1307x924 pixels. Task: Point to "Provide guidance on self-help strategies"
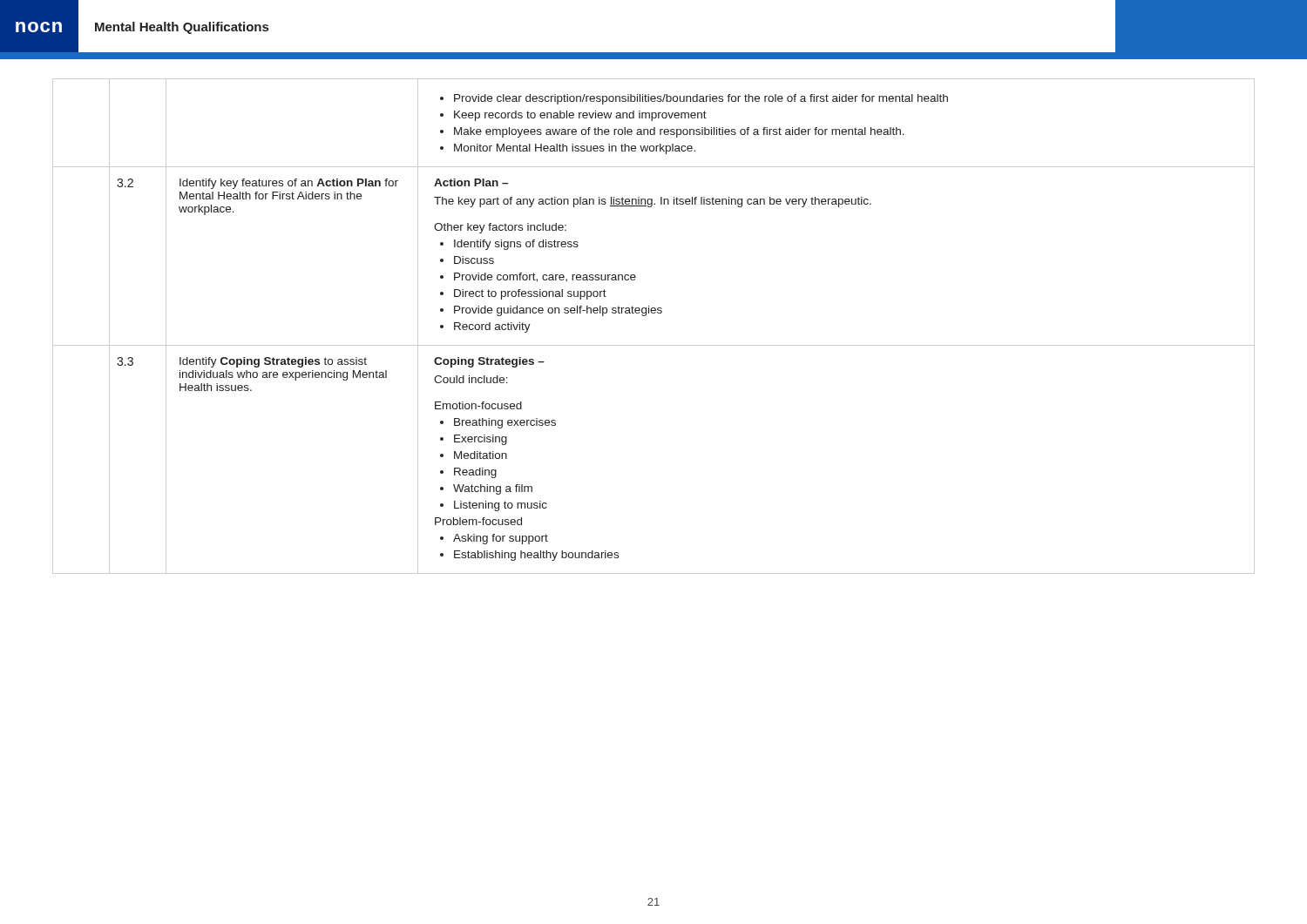pos(558,310)
